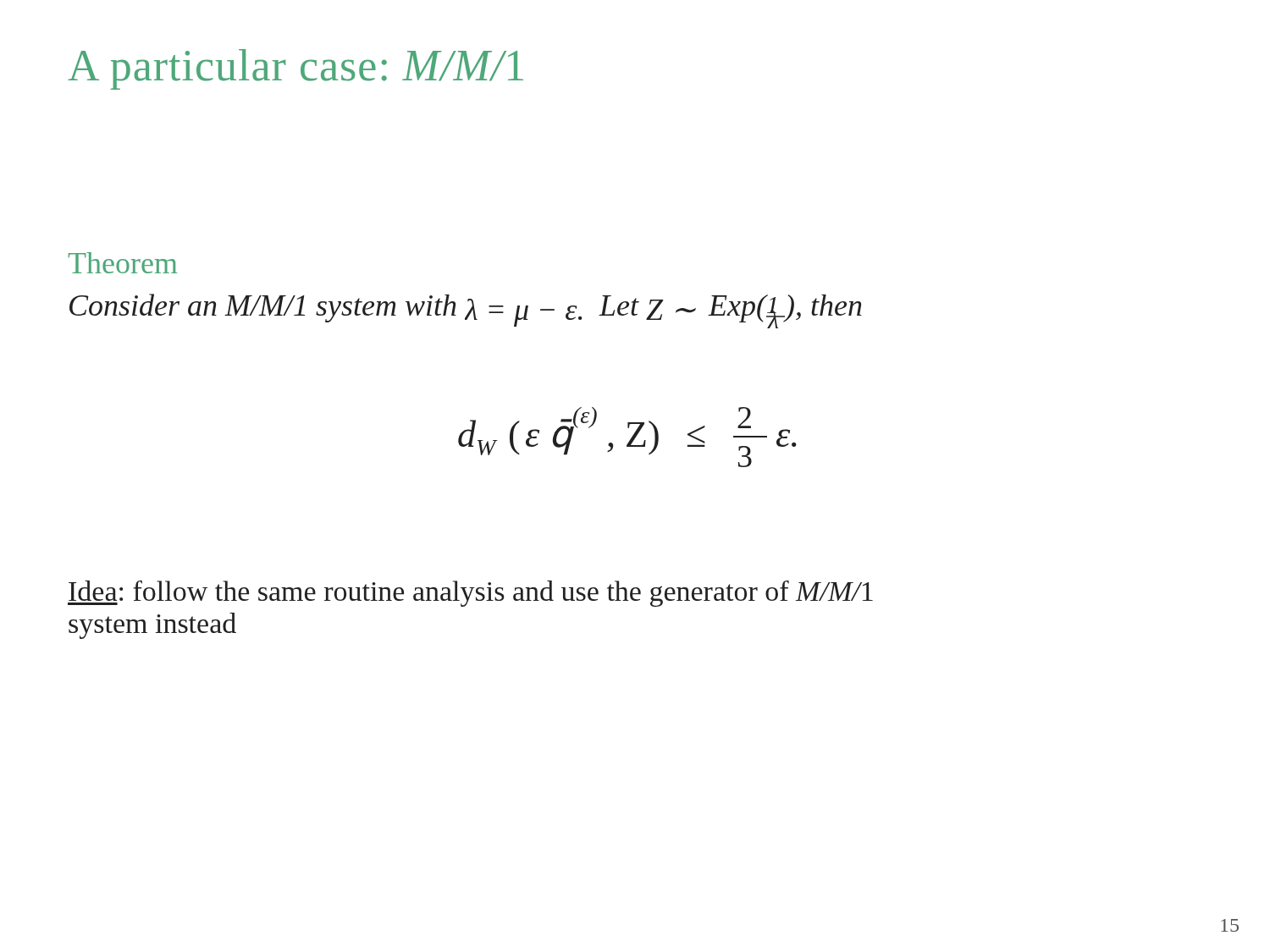Locate the passage starting "Consider an M/M/1"
This screenshot has height=952, width=1270.
(465, 309)
